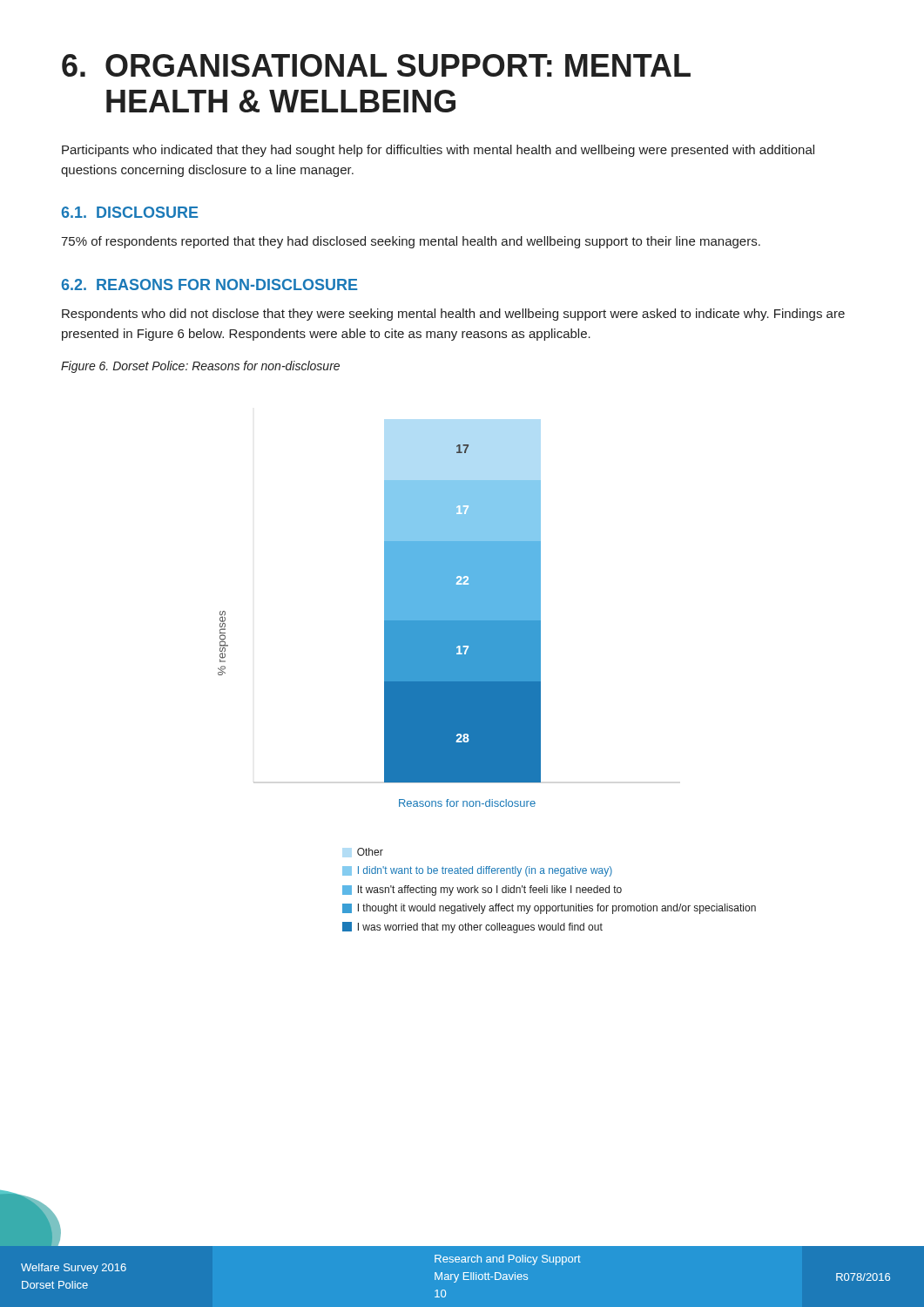
Task: Select the region starting "6. ORGANISATIONAL SUPPORT: MENTAL HEALTH & WELLBEING"
Action: tap(462, 84)
